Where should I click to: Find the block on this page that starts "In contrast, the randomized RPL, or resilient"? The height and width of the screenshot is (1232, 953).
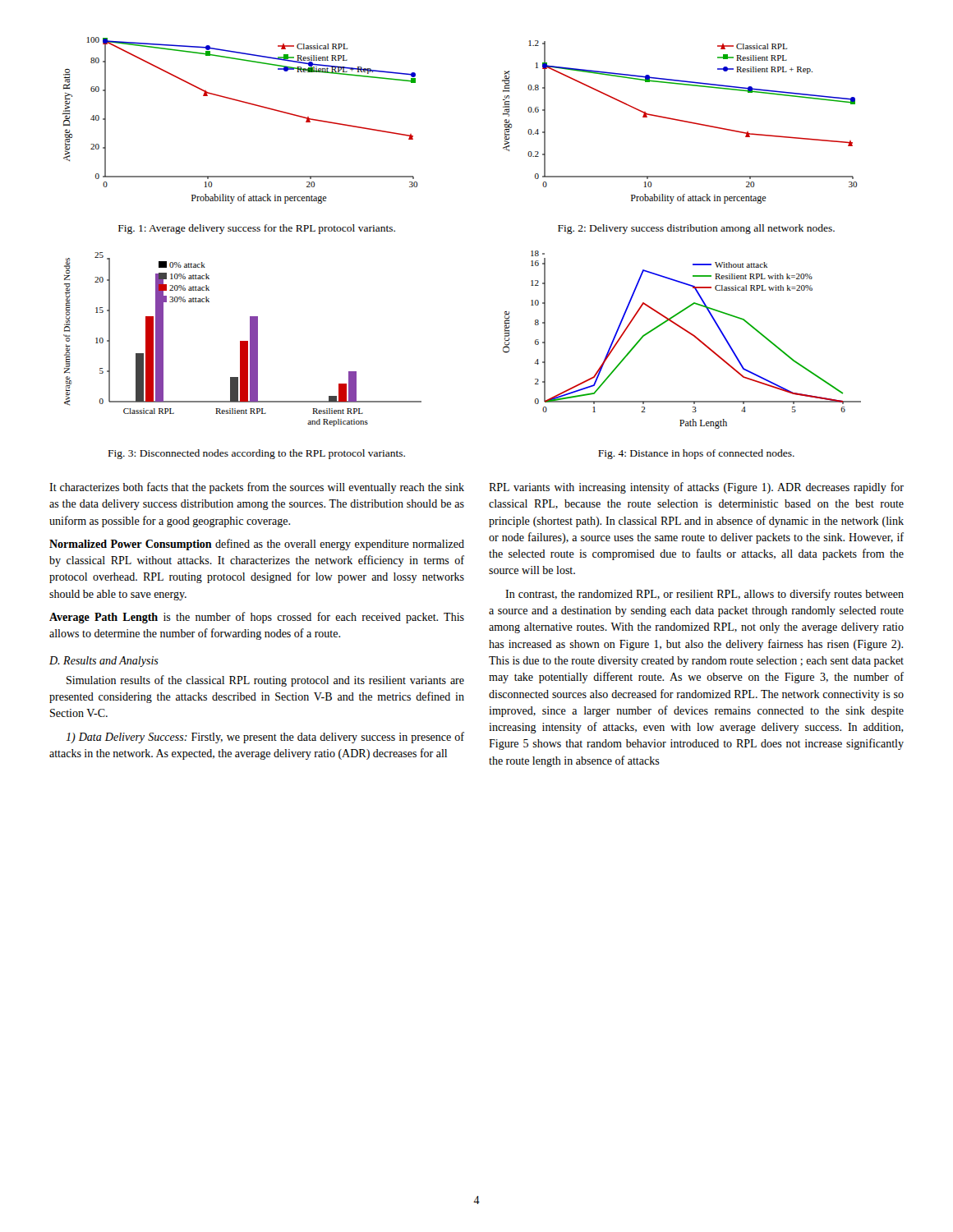coord(696,677)
